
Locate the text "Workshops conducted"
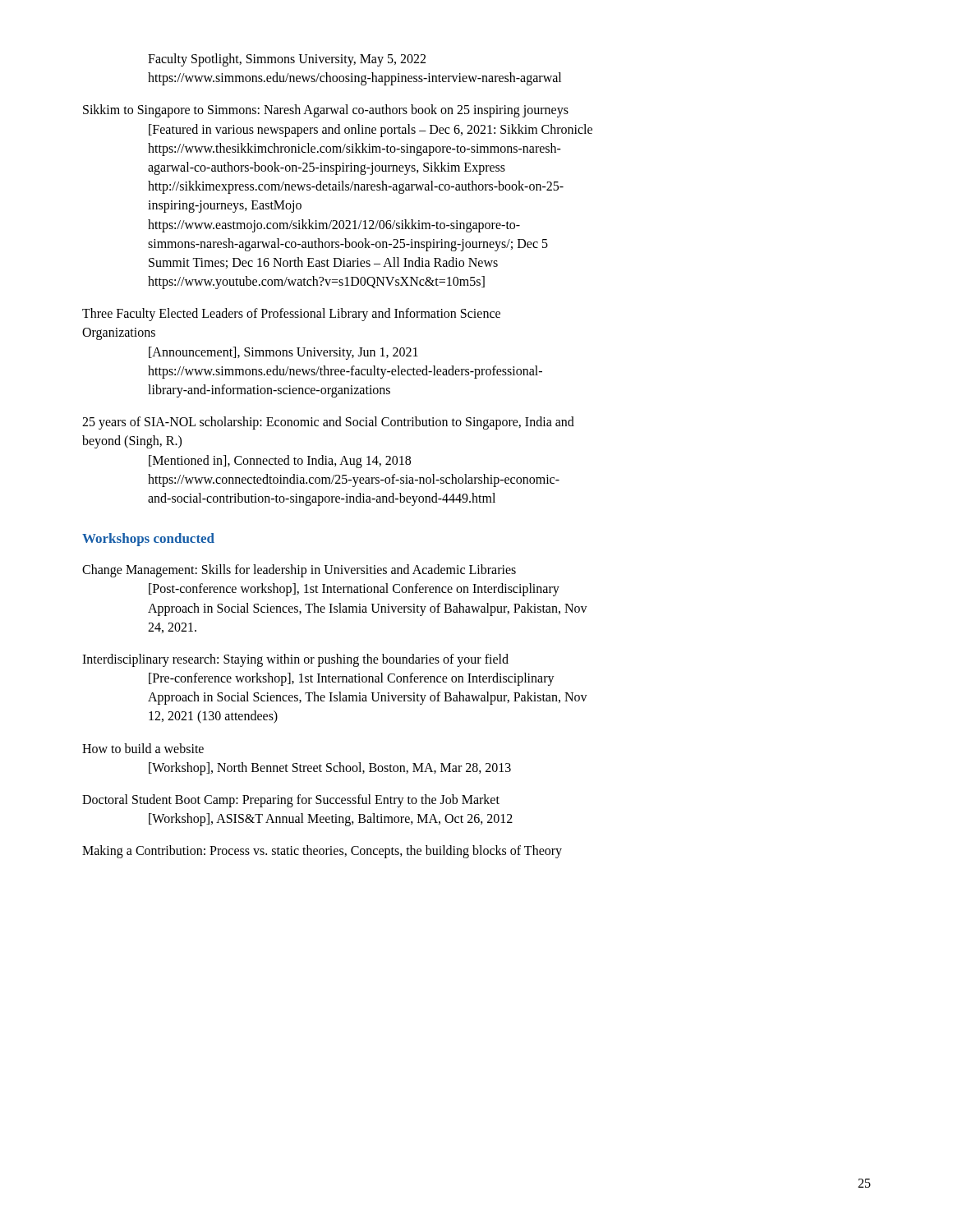point(148,539)
